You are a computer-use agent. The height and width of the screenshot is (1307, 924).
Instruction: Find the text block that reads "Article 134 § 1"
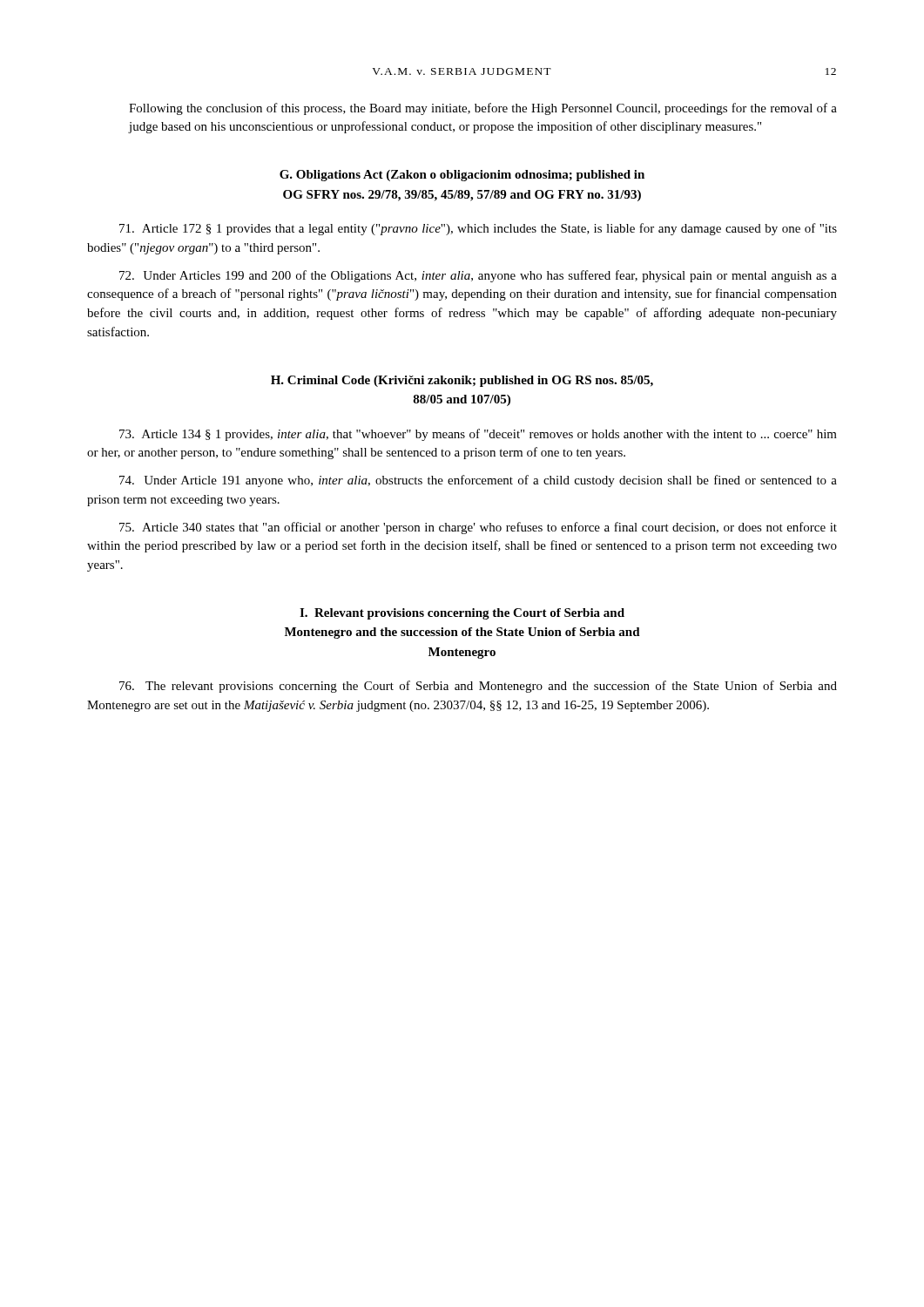pyautogui.click(x=462, y=443)
